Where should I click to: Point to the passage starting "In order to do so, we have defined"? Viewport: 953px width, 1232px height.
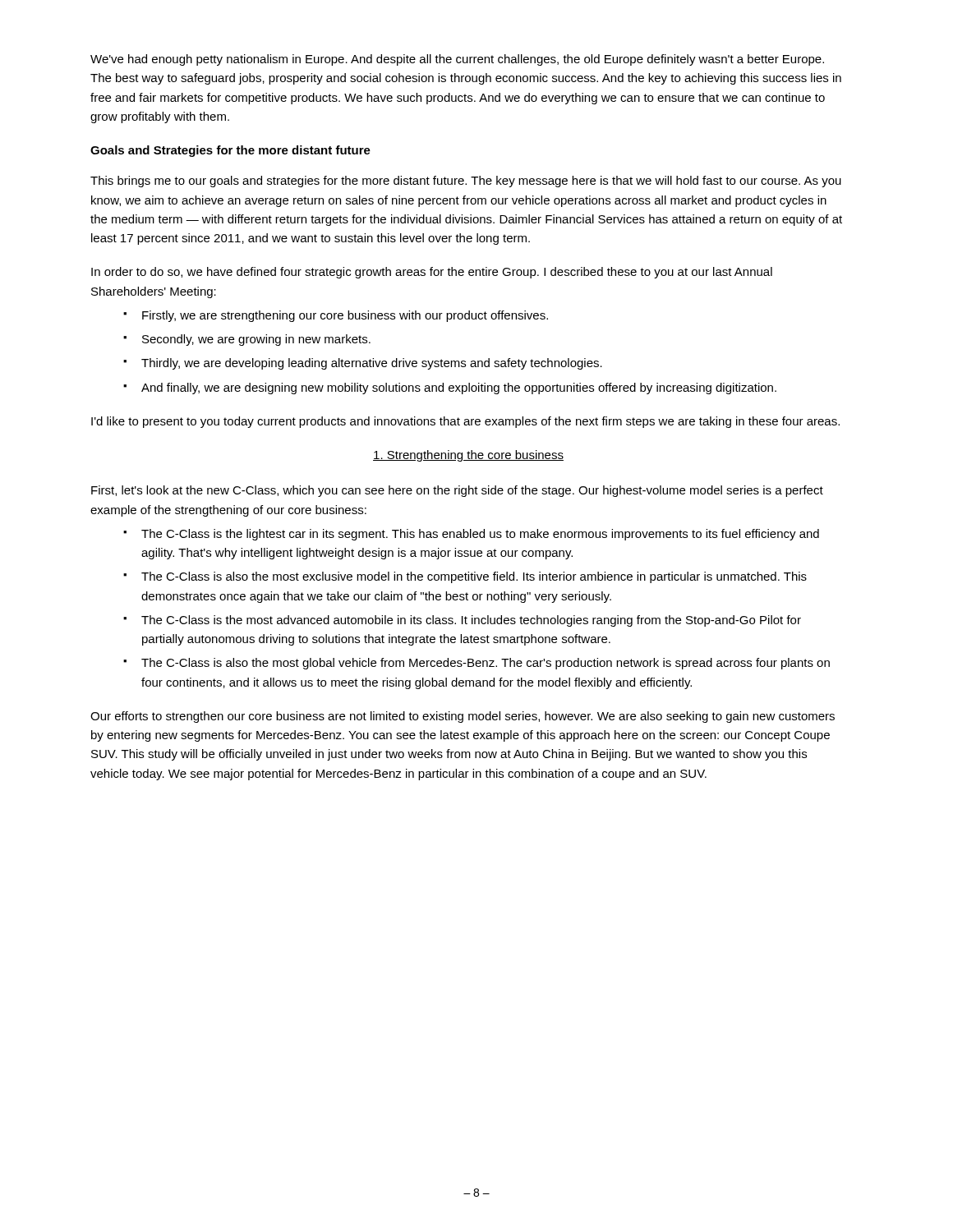[432, 281]
